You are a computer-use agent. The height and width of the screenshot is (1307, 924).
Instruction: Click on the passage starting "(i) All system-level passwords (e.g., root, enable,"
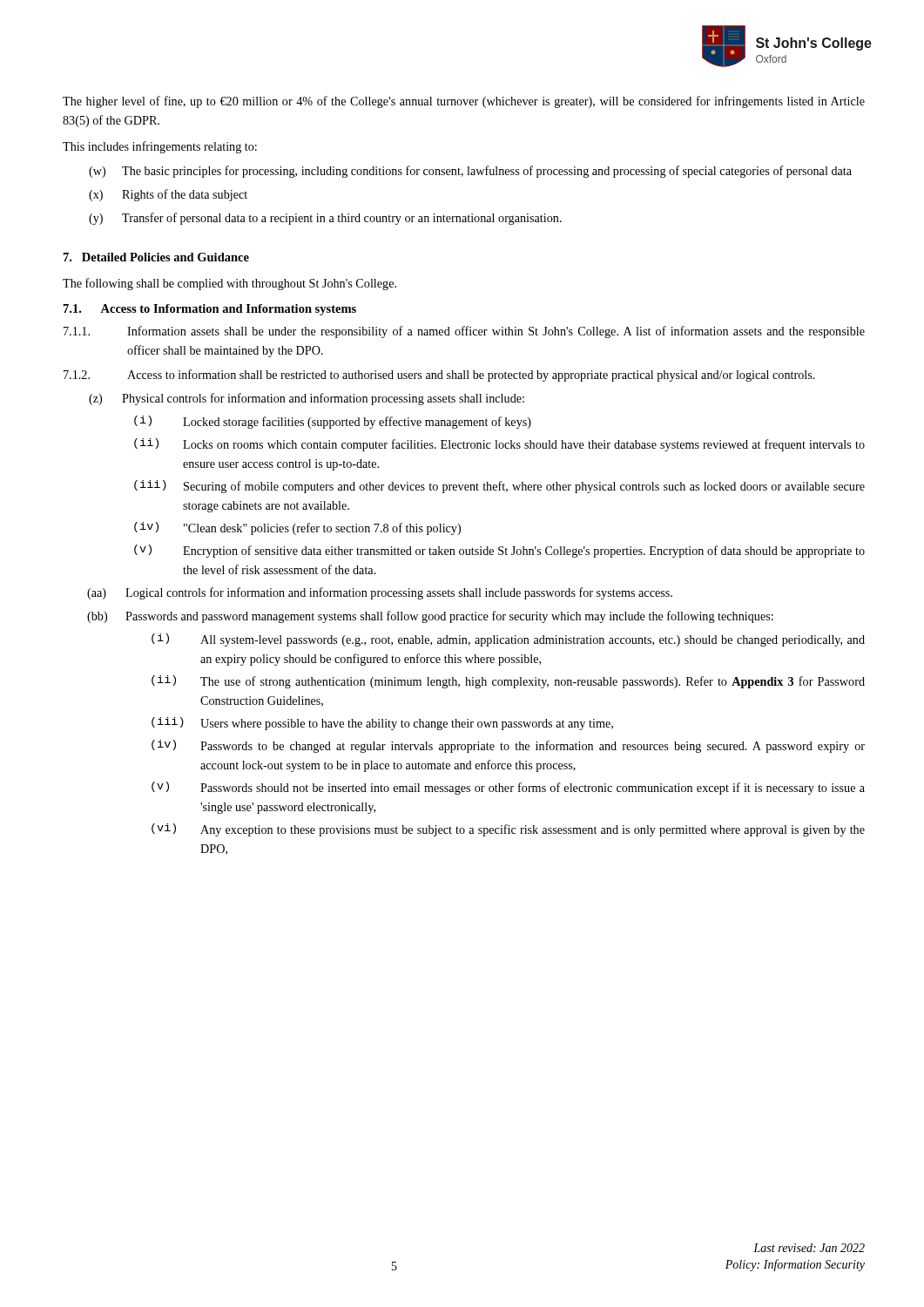click(507, 649)
